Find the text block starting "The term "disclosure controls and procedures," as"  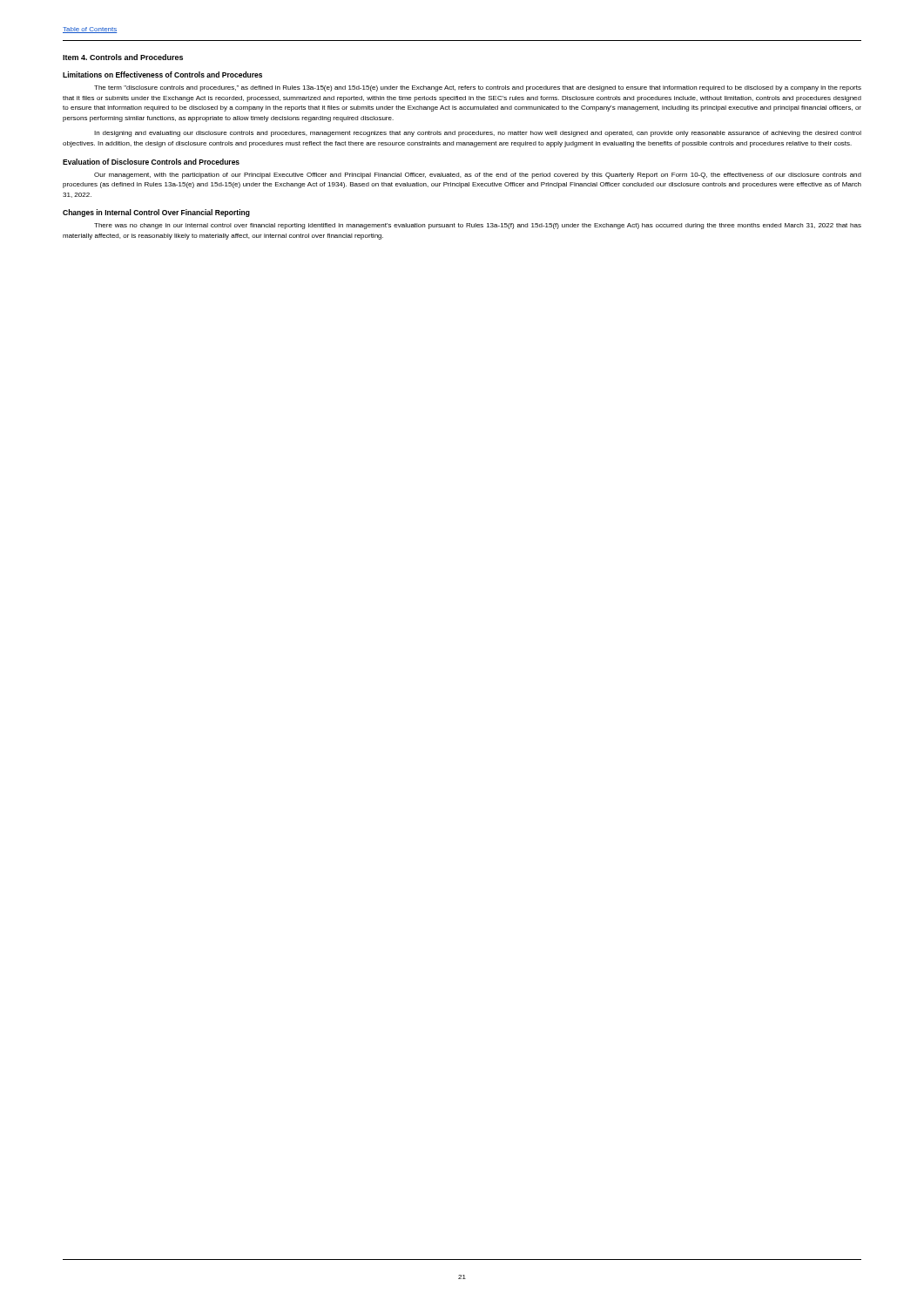click(x=462, y=103)
